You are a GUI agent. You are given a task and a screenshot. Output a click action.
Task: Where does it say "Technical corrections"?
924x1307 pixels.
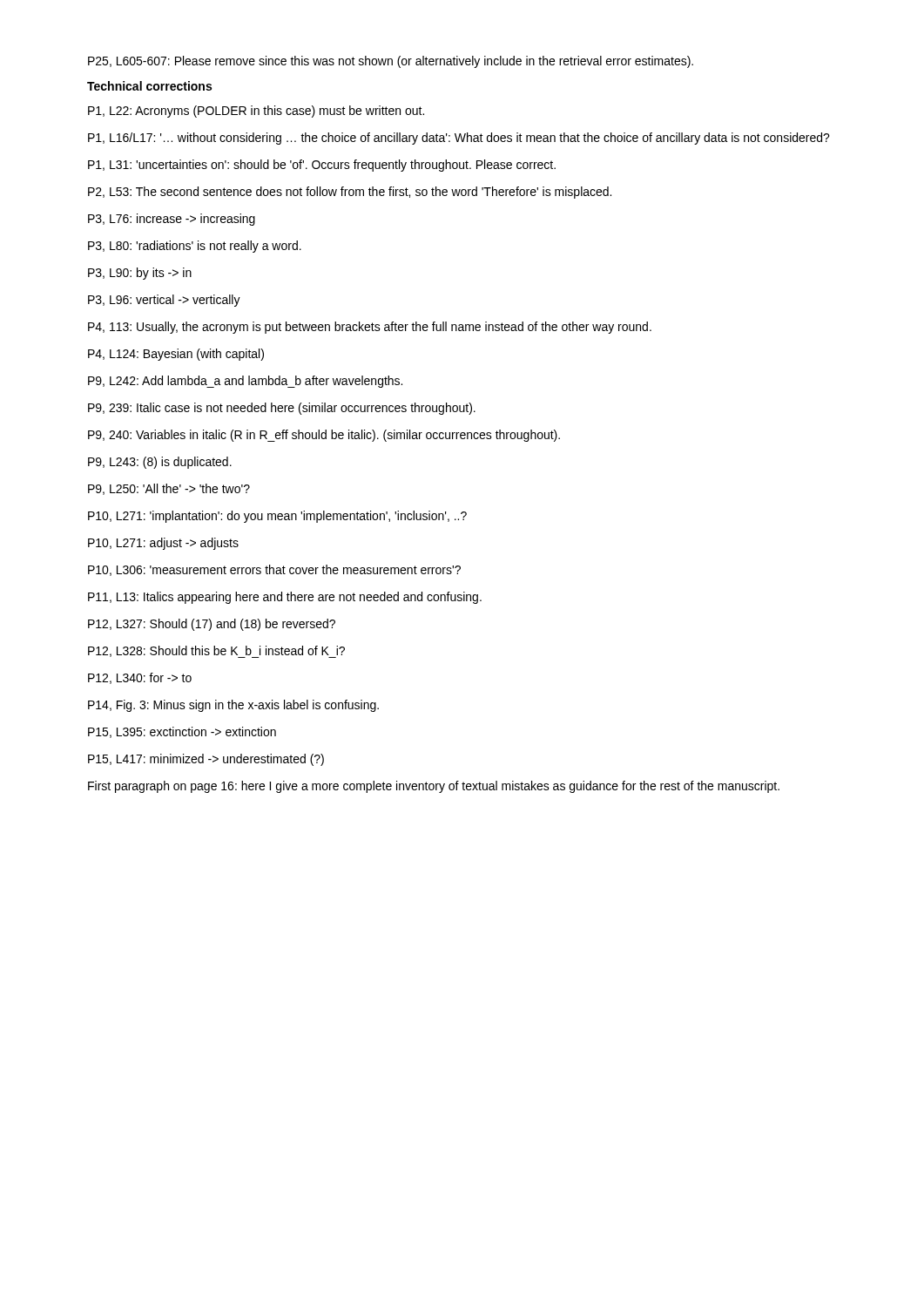[150, 86]
